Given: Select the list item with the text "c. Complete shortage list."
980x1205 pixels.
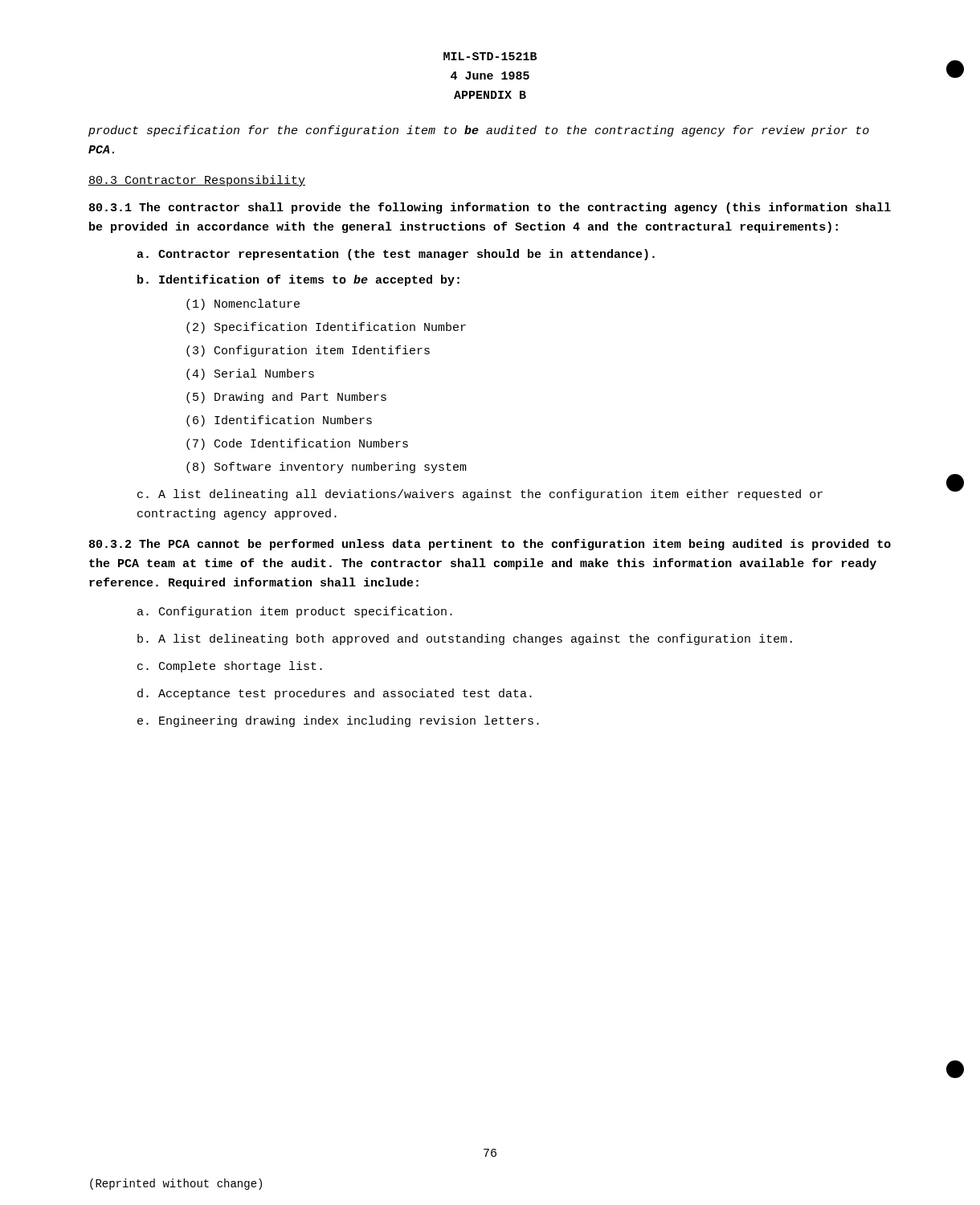Looking at the screenshot, I should [x=231, y=667].
